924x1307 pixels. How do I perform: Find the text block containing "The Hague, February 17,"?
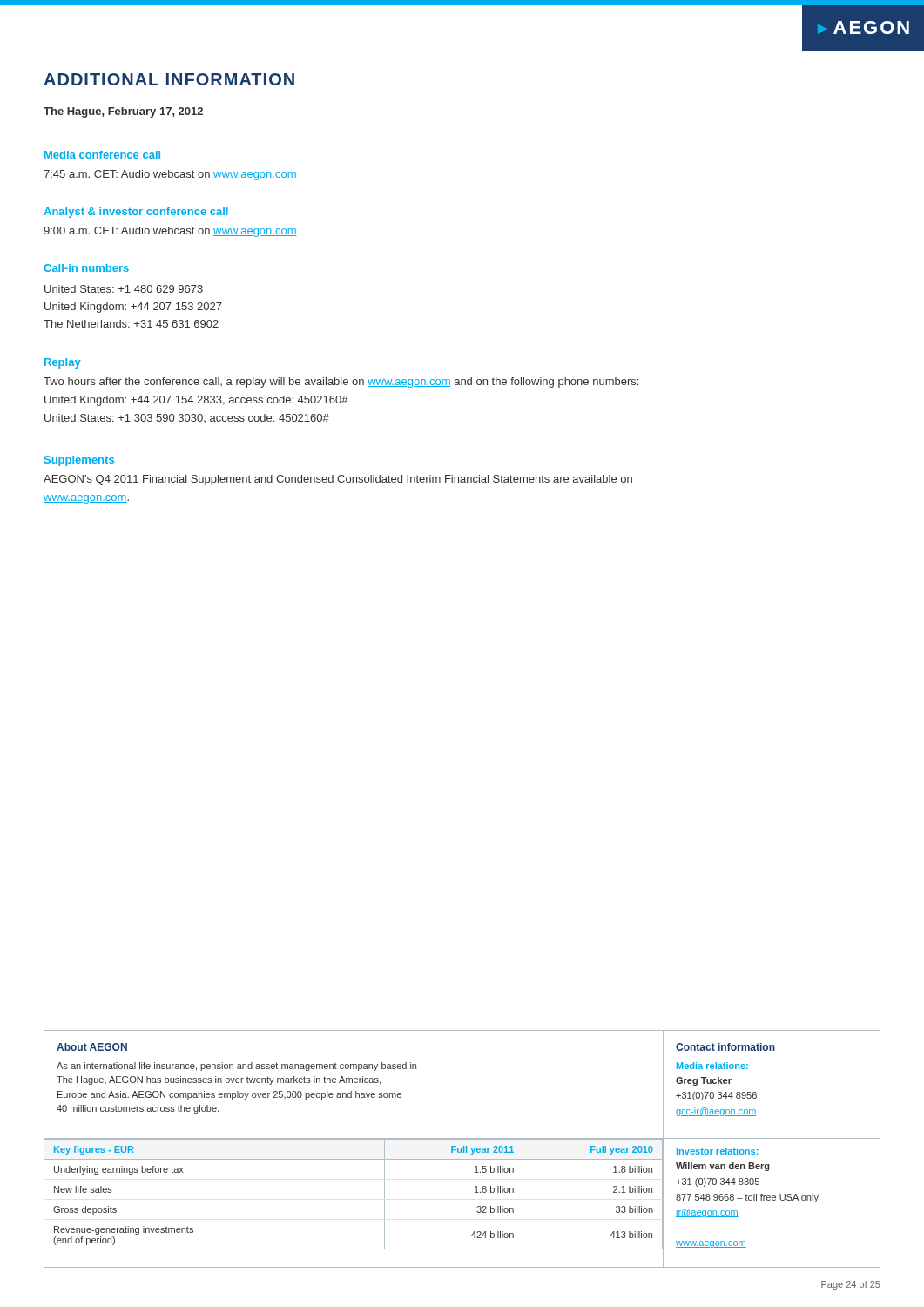tap(123, 111)
